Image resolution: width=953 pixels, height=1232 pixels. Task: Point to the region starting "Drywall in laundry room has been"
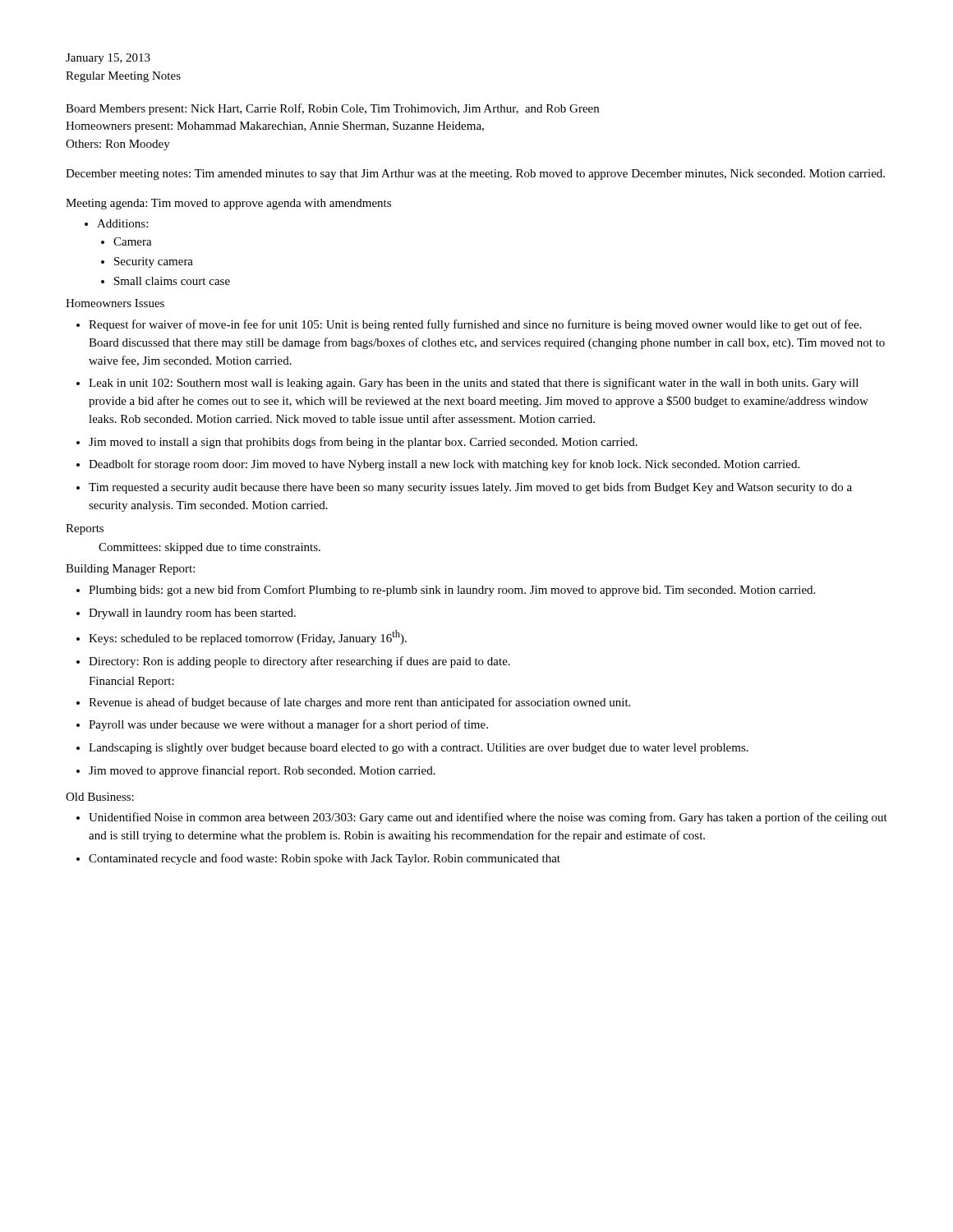coord(192,614)
